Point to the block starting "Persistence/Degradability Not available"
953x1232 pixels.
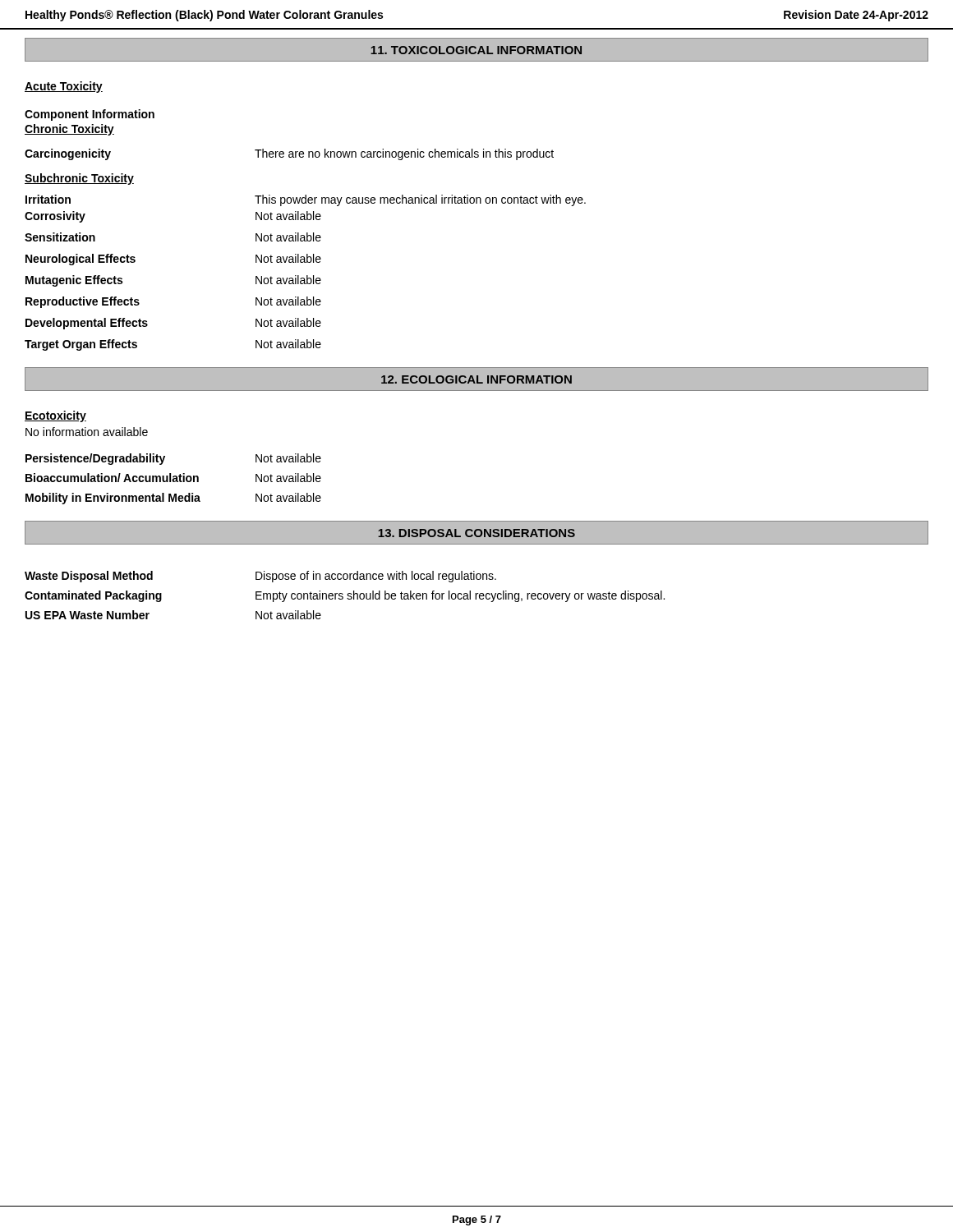click(x=95, y=459)
